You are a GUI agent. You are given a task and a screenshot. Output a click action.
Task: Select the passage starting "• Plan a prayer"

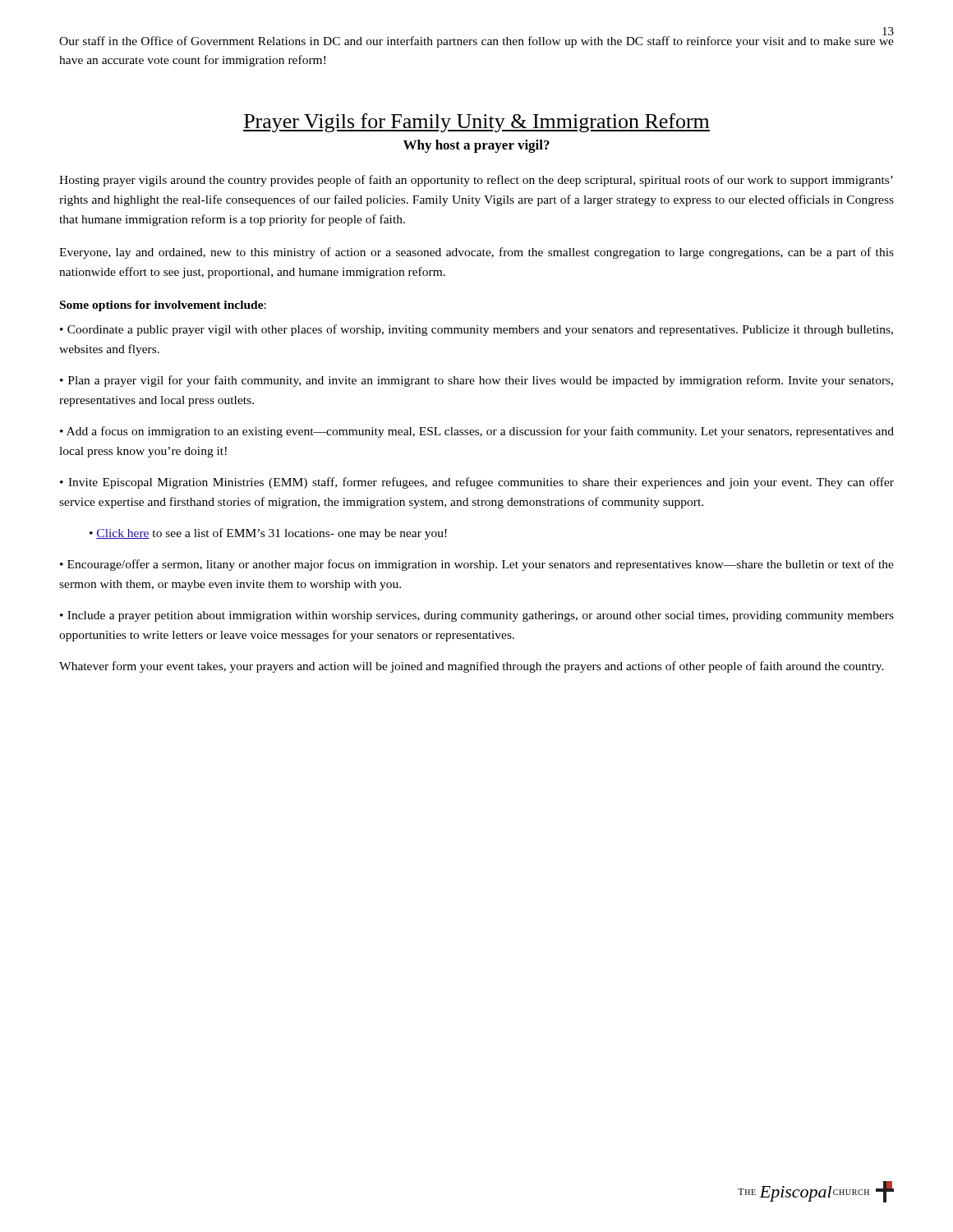pos(476,389)
